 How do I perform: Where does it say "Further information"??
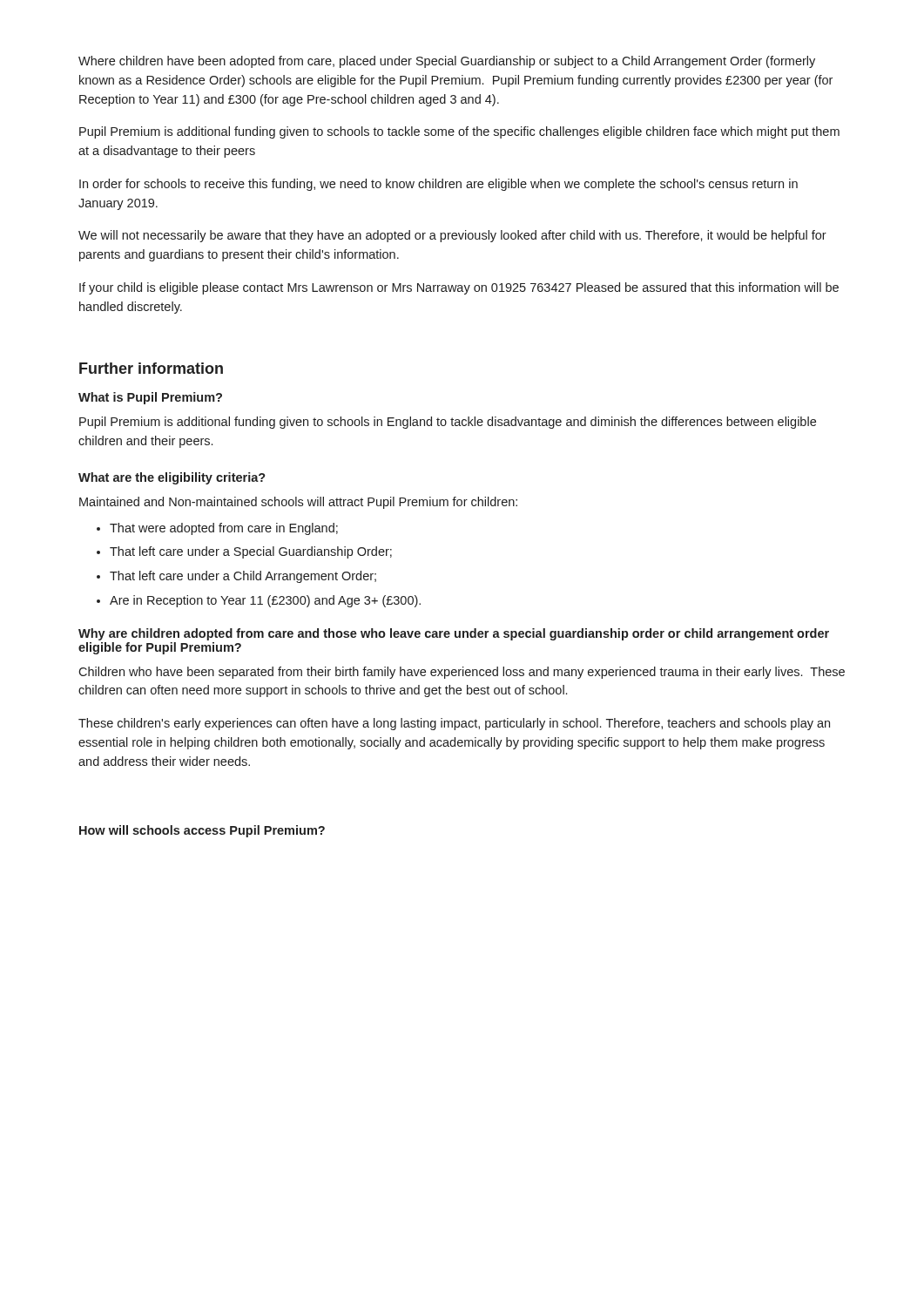(151, 369)
